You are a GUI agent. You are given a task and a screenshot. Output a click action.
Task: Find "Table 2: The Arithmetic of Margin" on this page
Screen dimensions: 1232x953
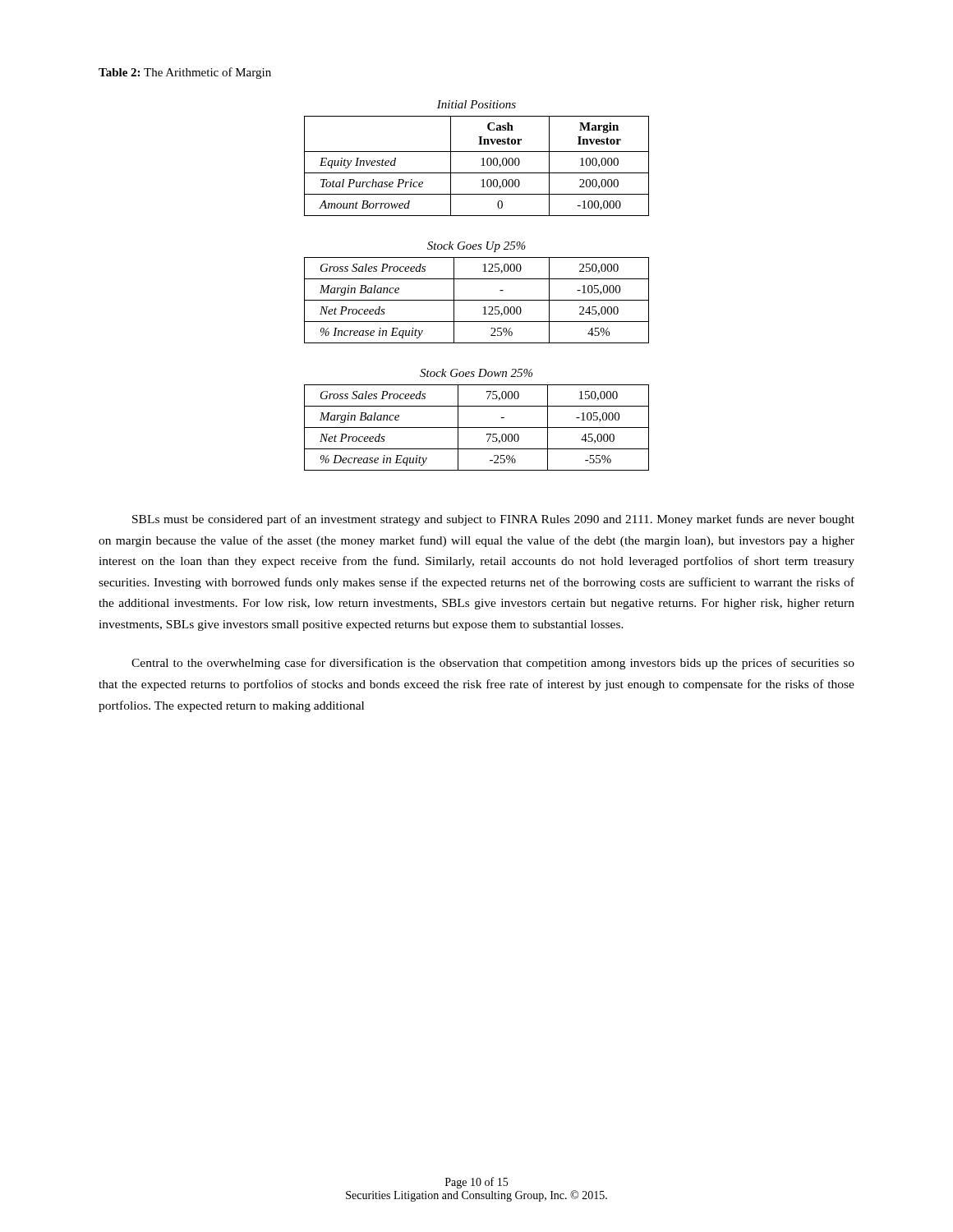coord(185,72)
